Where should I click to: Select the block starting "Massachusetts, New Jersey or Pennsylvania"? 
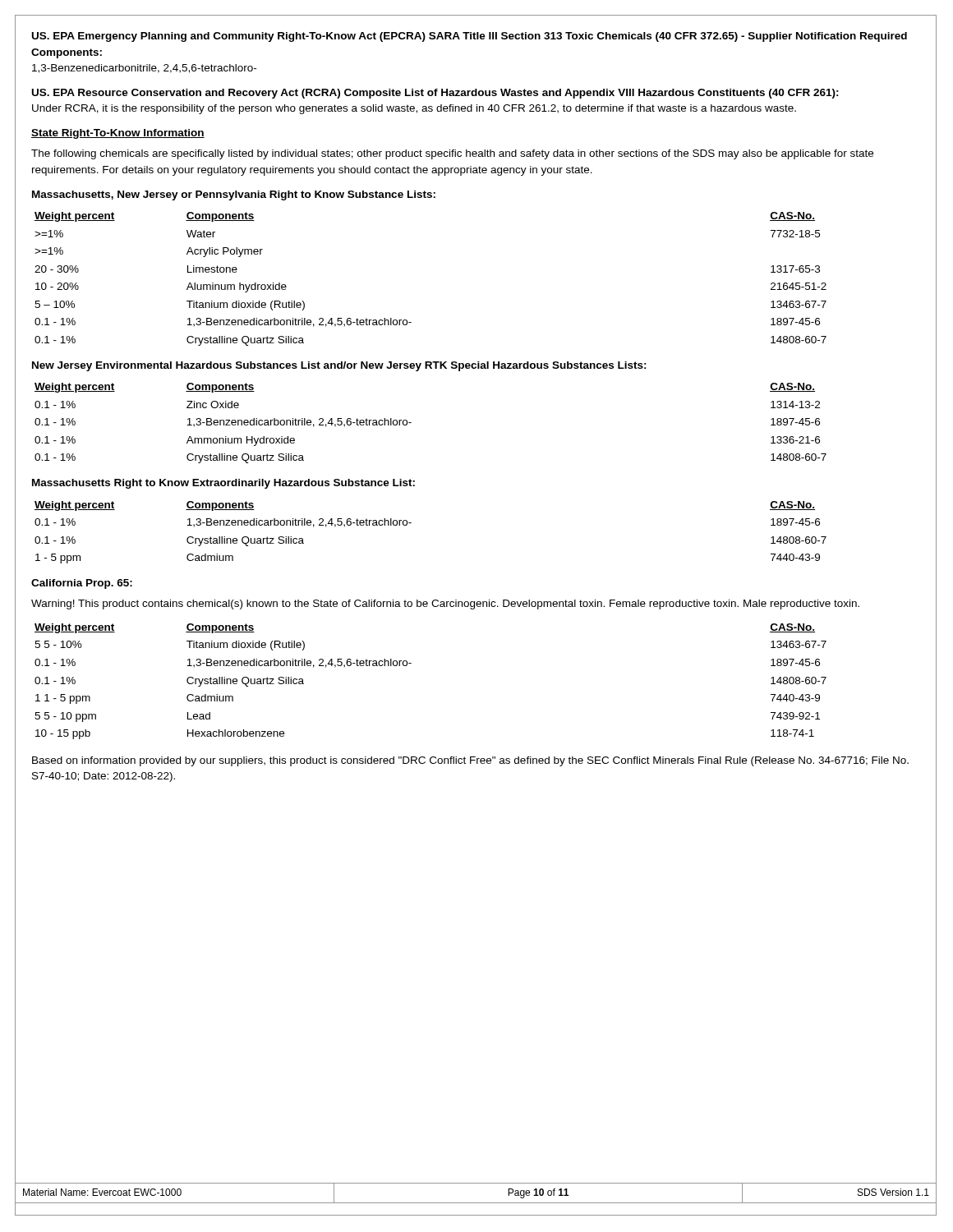tap(234, 195)
